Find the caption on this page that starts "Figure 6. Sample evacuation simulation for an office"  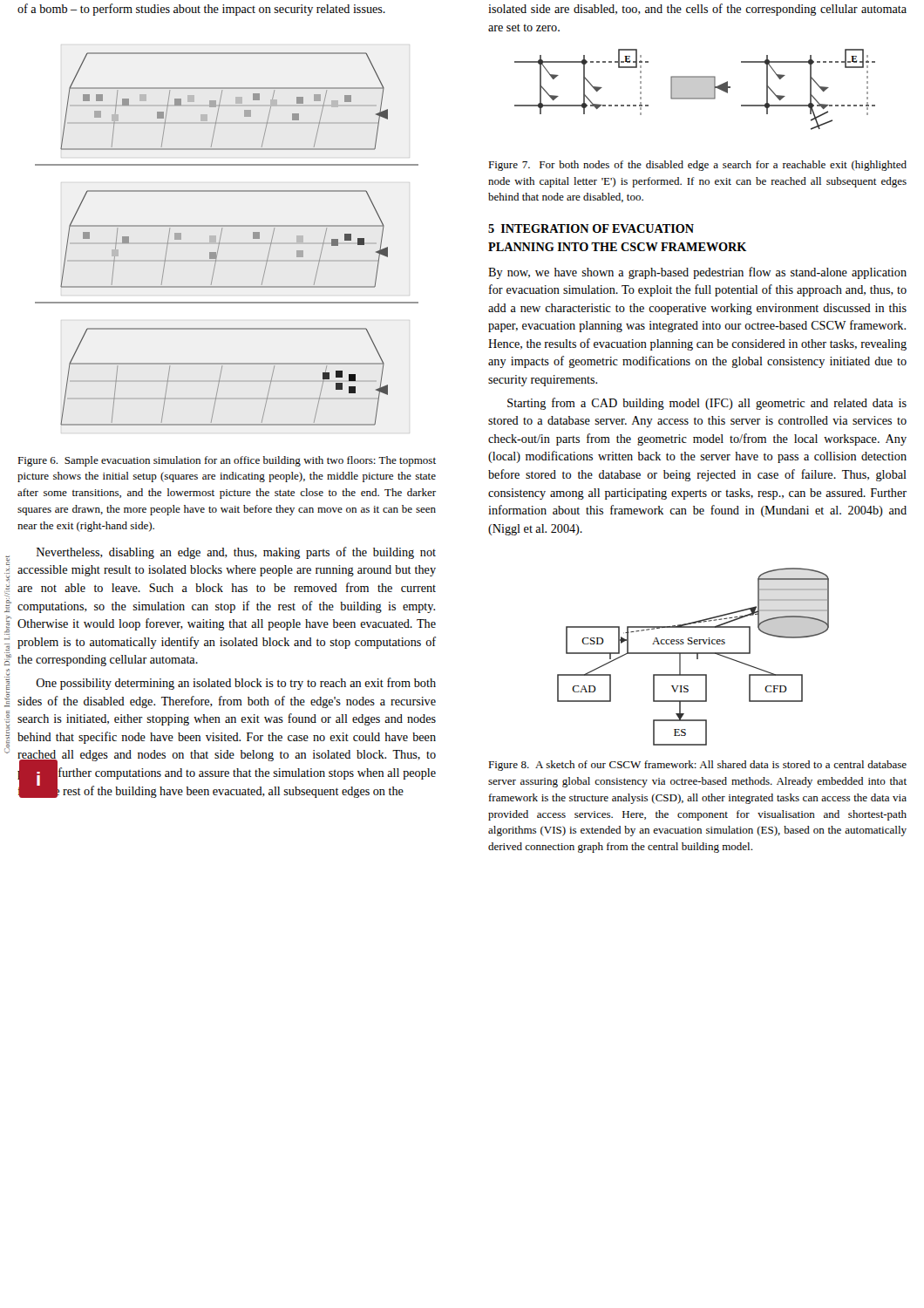click(227, 493)
